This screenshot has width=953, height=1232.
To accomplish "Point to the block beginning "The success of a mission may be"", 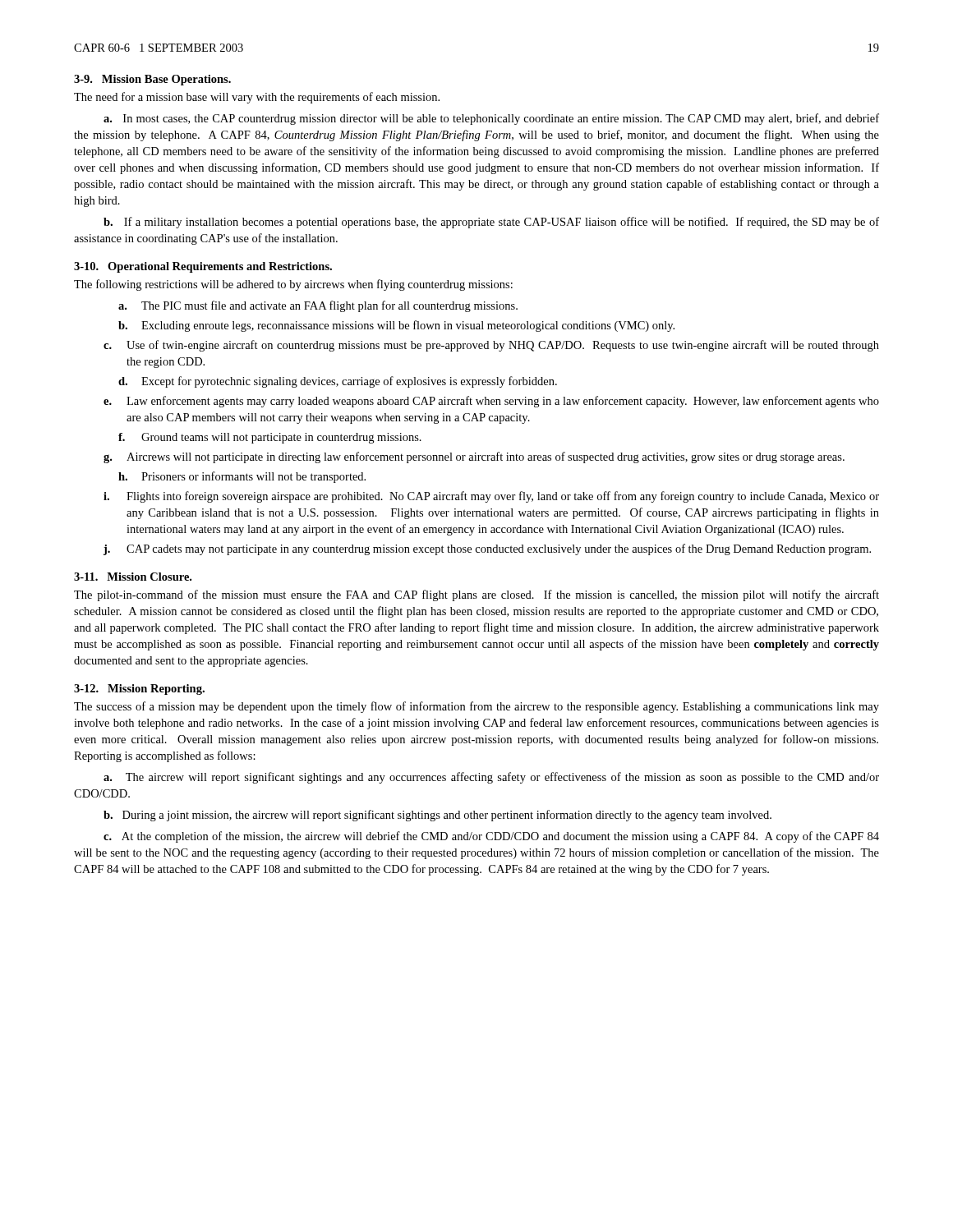I will pos(476,731).
